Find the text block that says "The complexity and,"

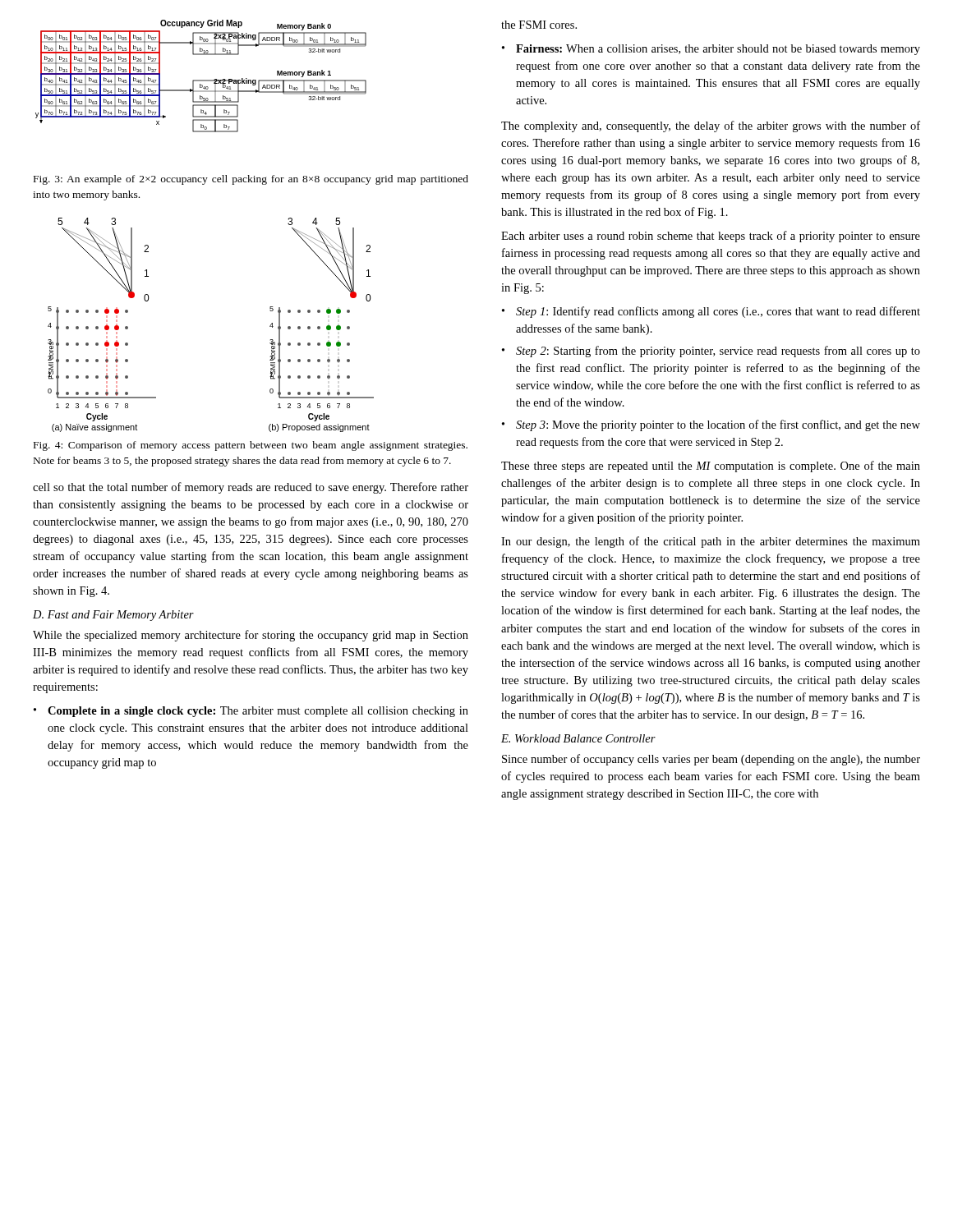pos(711,207)
